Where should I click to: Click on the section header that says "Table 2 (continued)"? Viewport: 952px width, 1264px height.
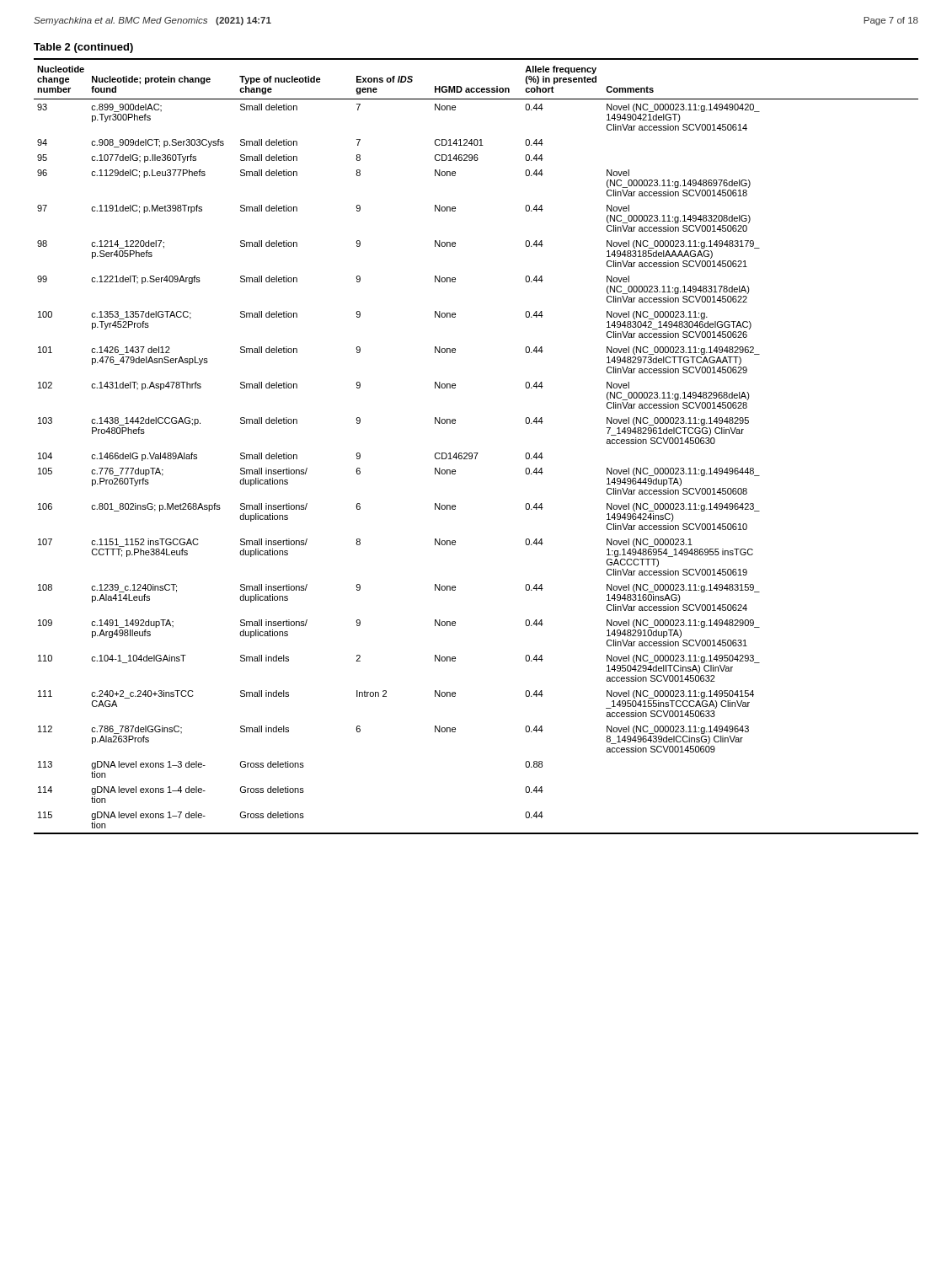pyautogui.click(x=83, y=47)
